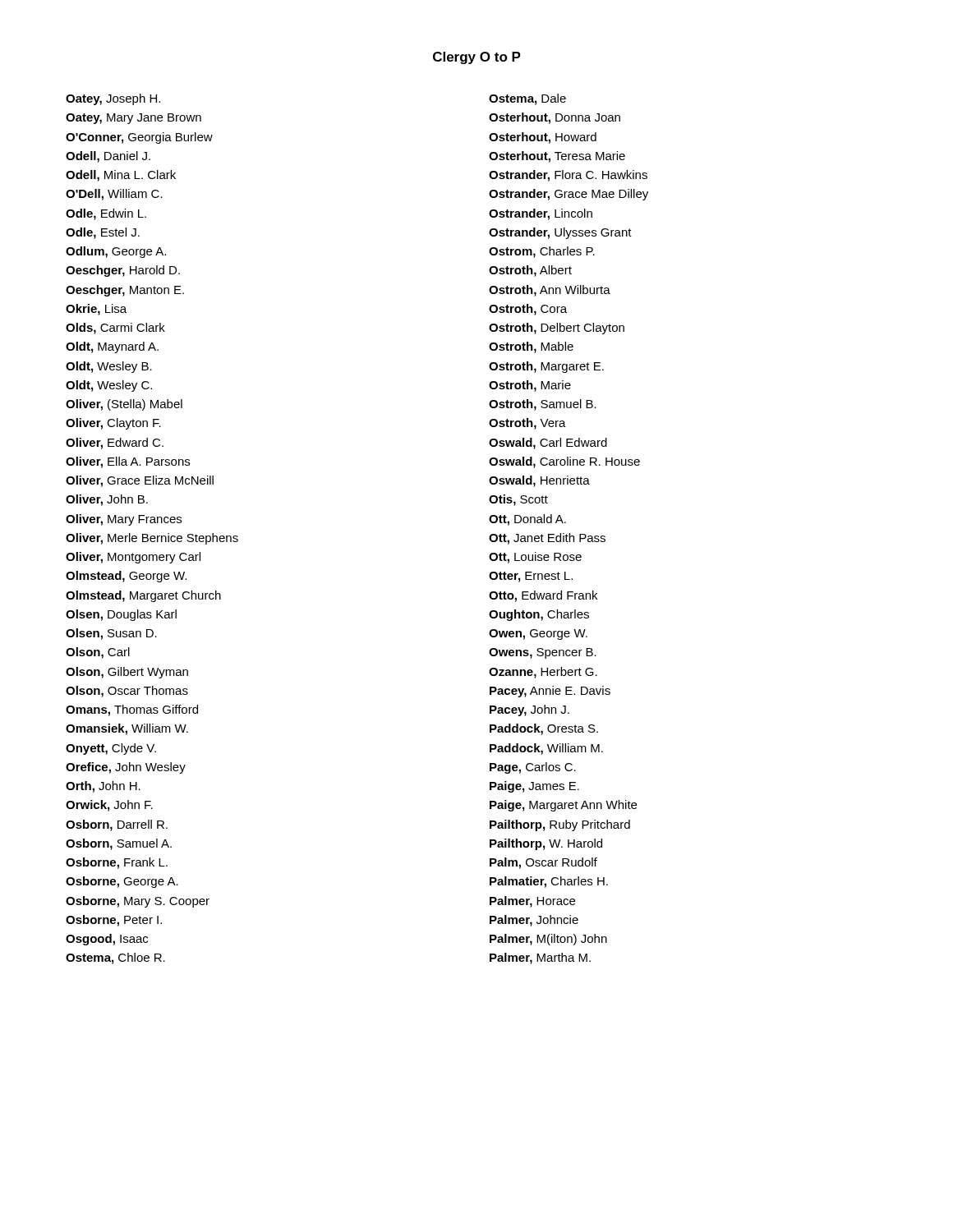Screen dimensions: 1232x953
Task: Find "Ostroth, Ann Wilburta" on this page
Action: 549,289
